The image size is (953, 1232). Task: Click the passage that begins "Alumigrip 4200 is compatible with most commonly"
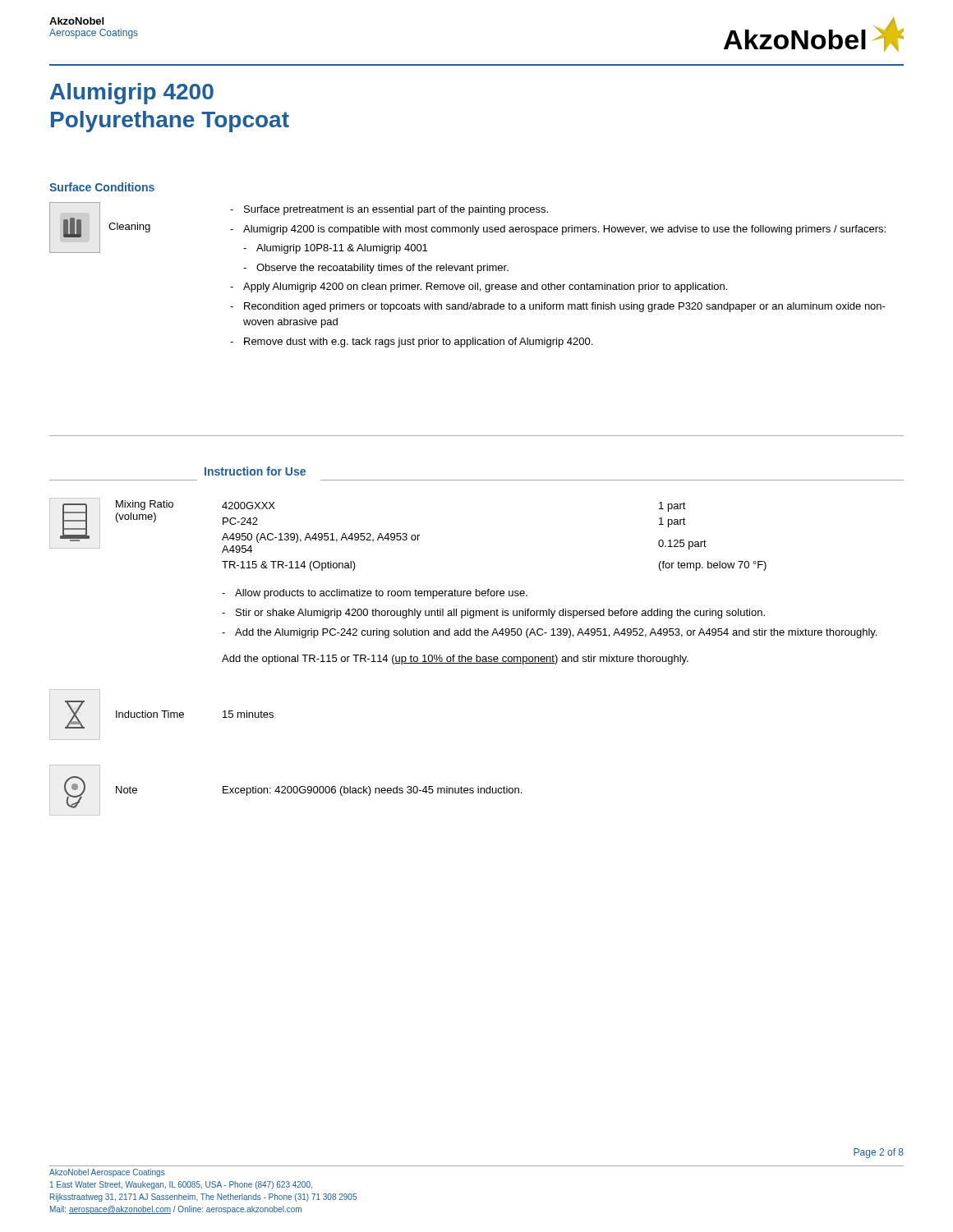pyautogui.click(x=564, y=230)
